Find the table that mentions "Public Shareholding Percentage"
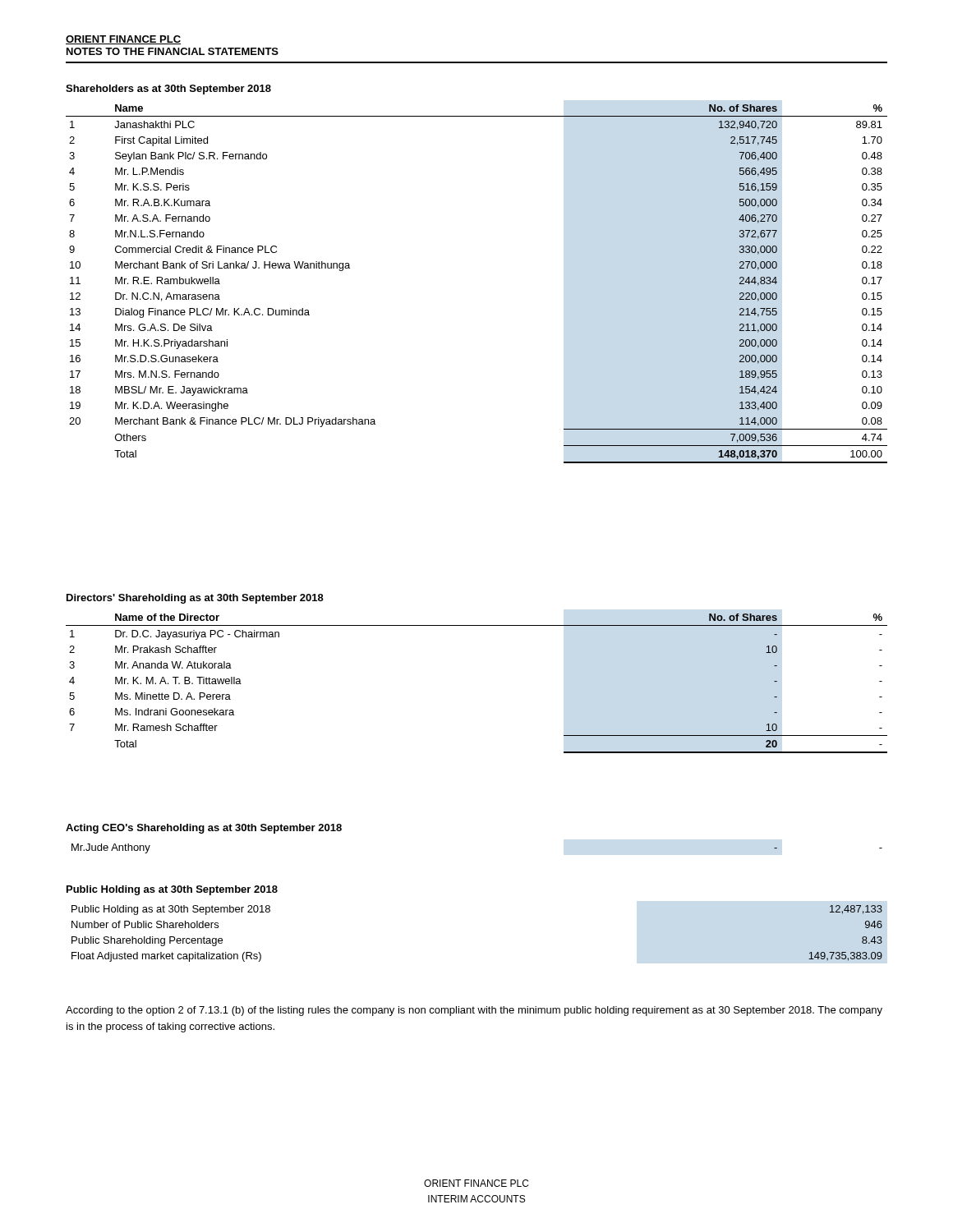This screenshot has width=953, height=1232. click(x=476, y=932)
